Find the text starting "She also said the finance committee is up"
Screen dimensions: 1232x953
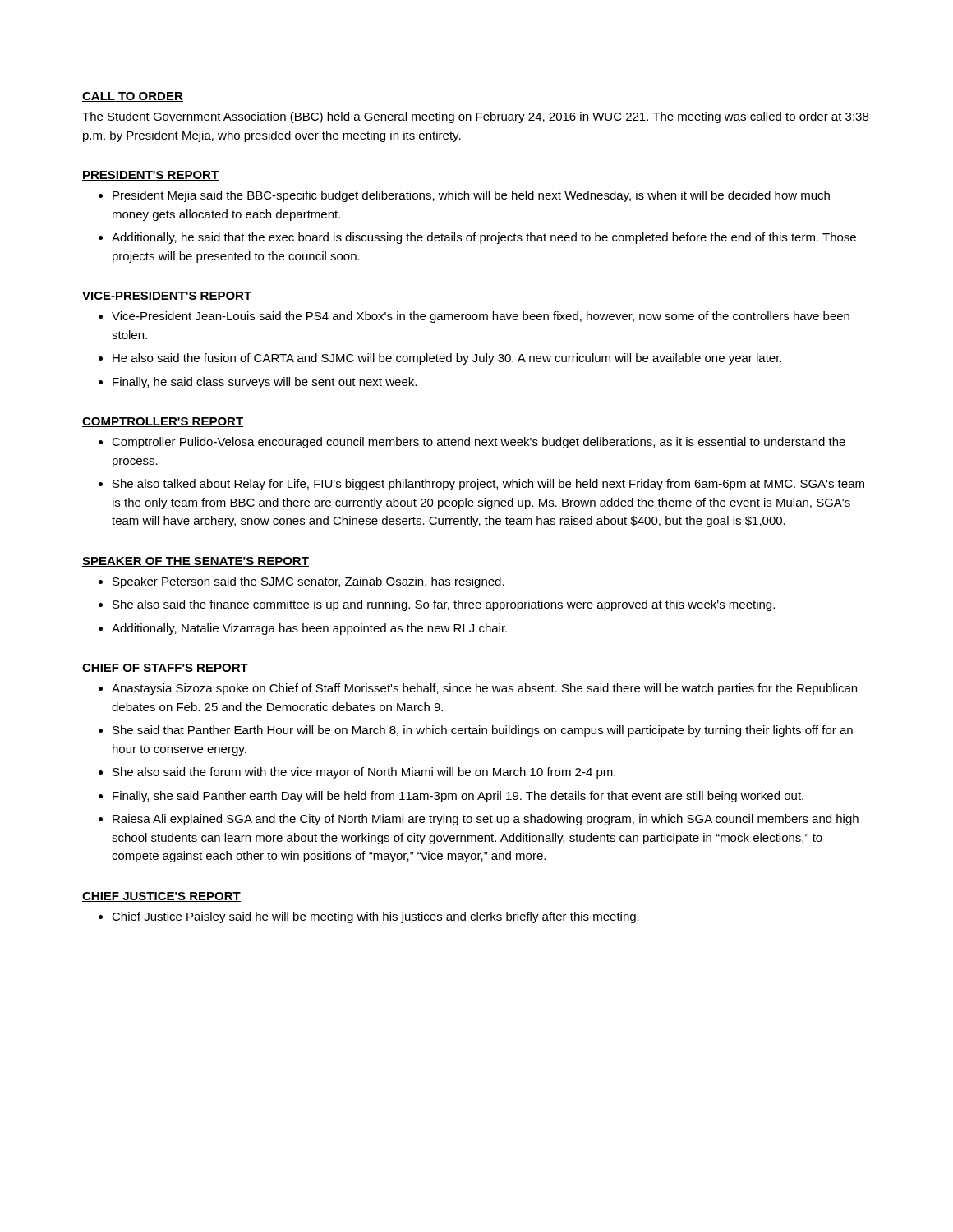tap(444, 604)
